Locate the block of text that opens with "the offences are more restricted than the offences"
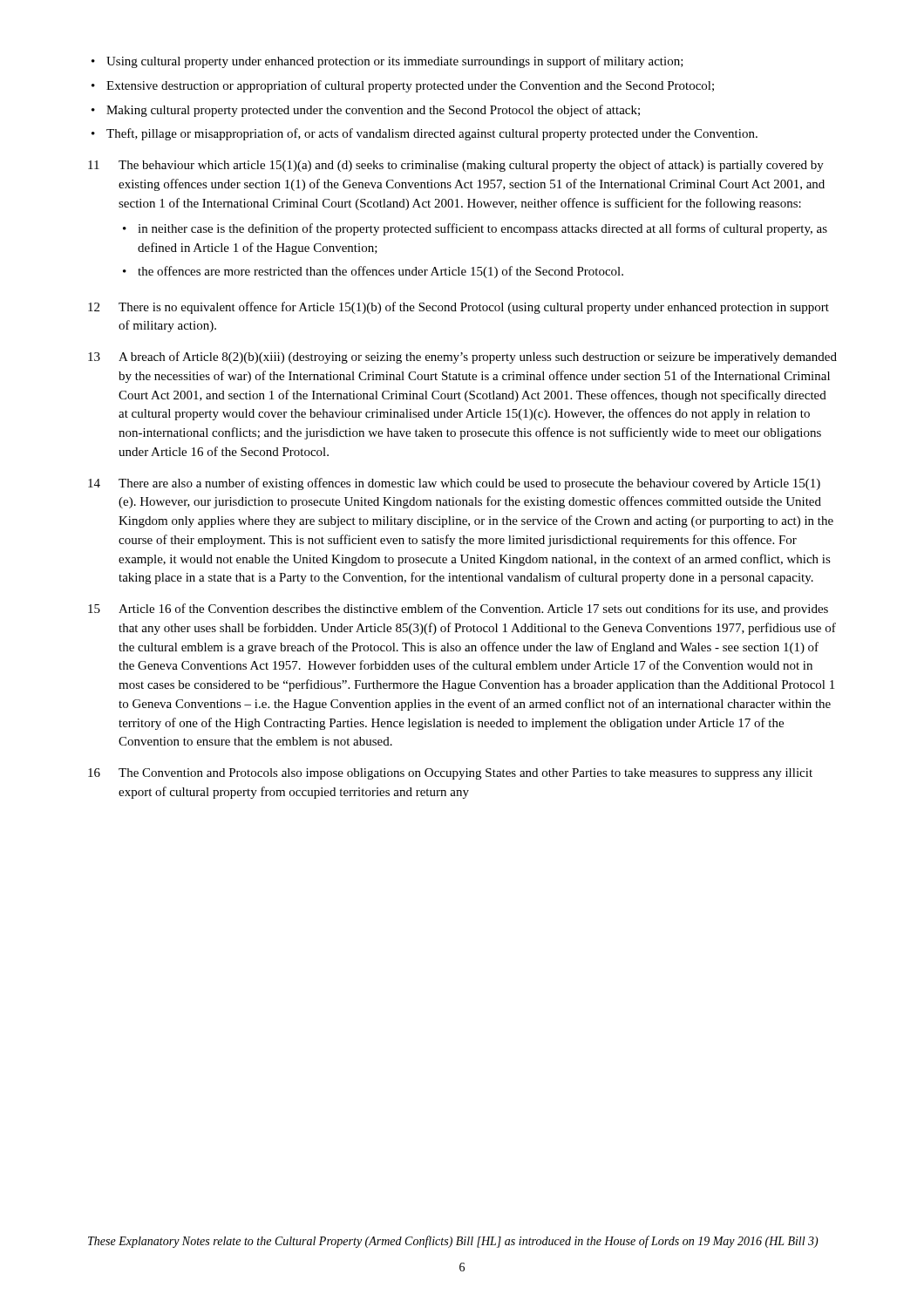Image resolution: width=924 pixels, height=1308 pixels. pos(381,271)
